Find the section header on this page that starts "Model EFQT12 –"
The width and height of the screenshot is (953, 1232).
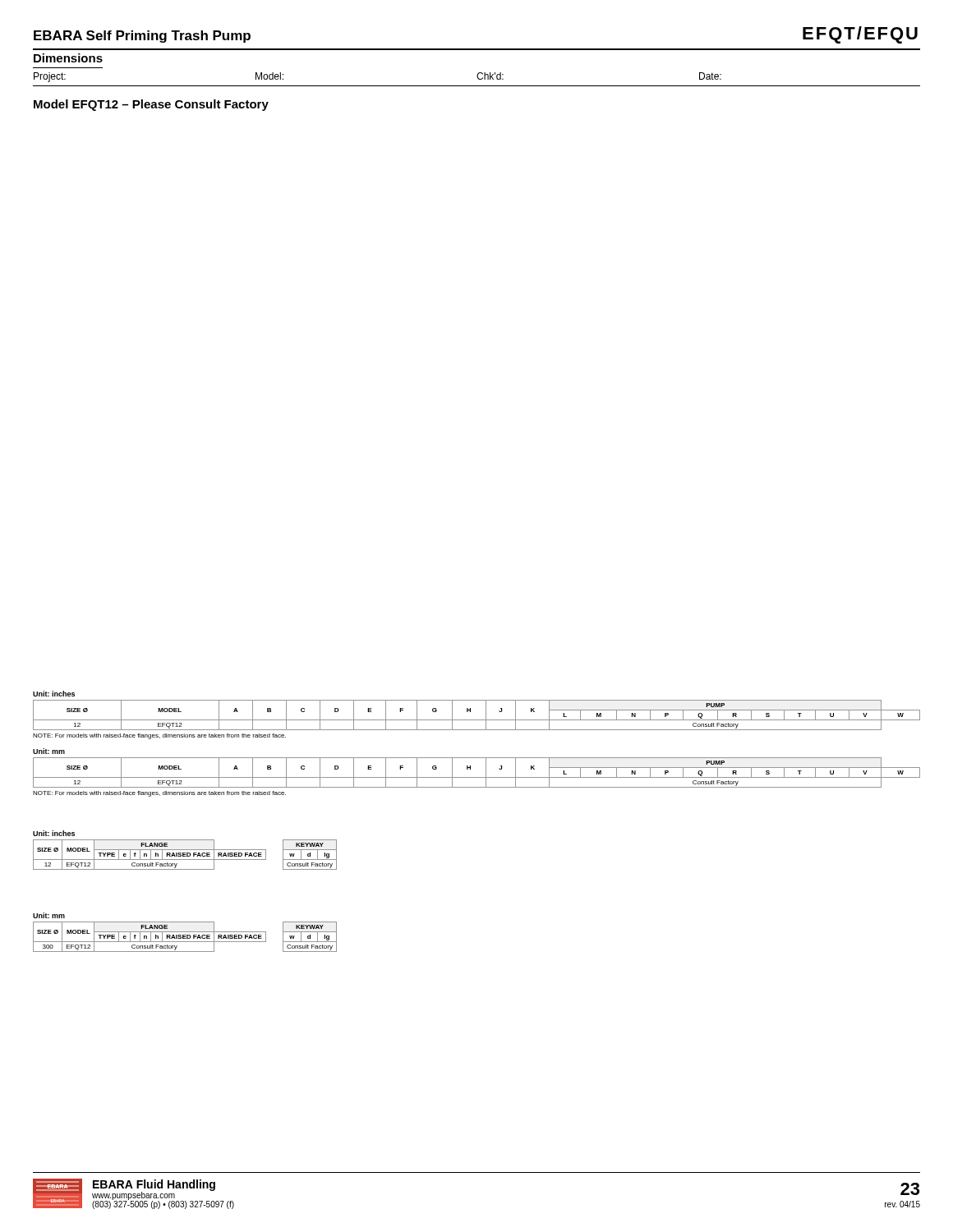point(151,104)
